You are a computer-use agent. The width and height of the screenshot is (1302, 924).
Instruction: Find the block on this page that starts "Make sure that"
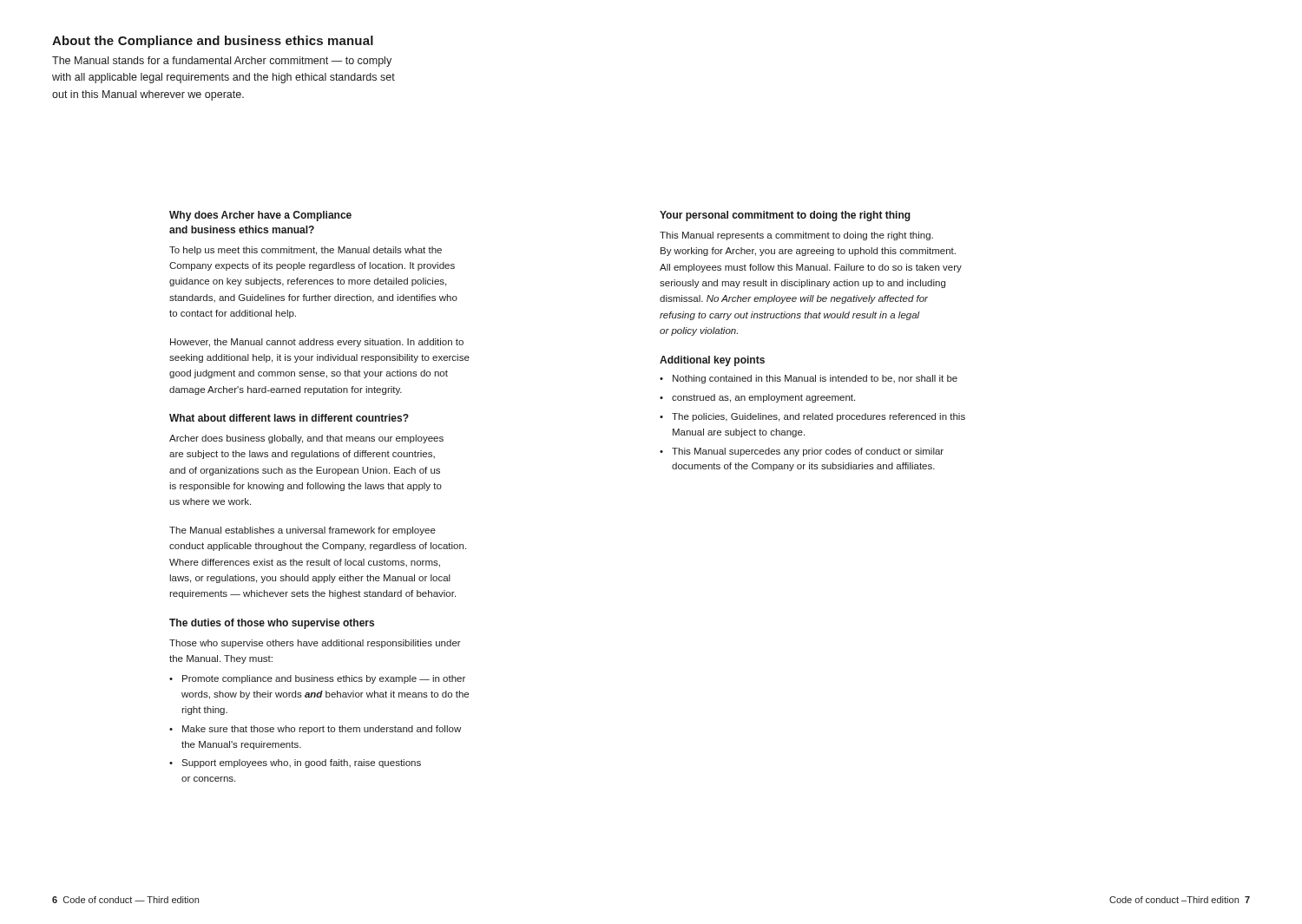click(x=321, y=736)
